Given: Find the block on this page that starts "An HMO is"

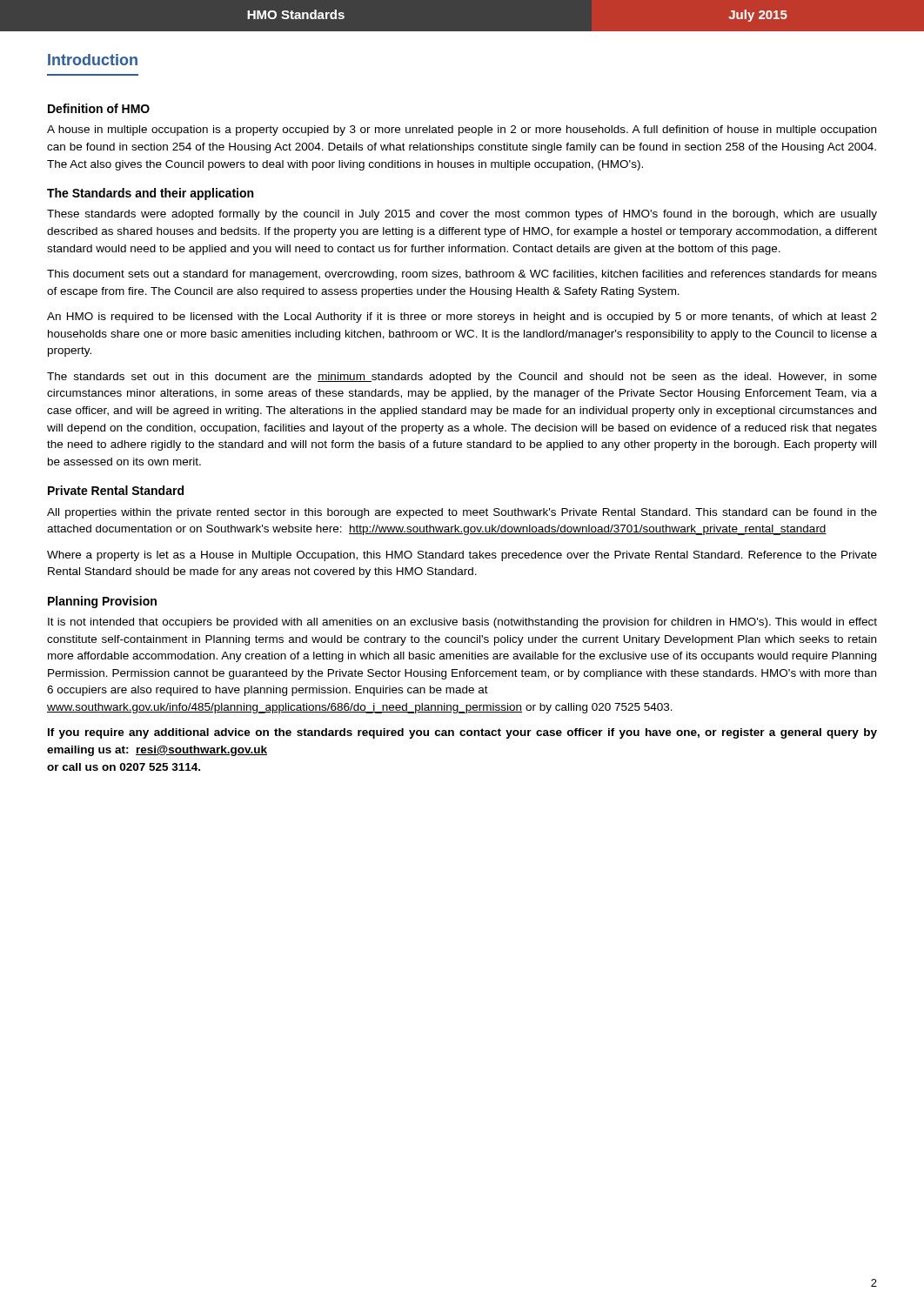Looking at the screenshot, I should (x=462, y=333).
